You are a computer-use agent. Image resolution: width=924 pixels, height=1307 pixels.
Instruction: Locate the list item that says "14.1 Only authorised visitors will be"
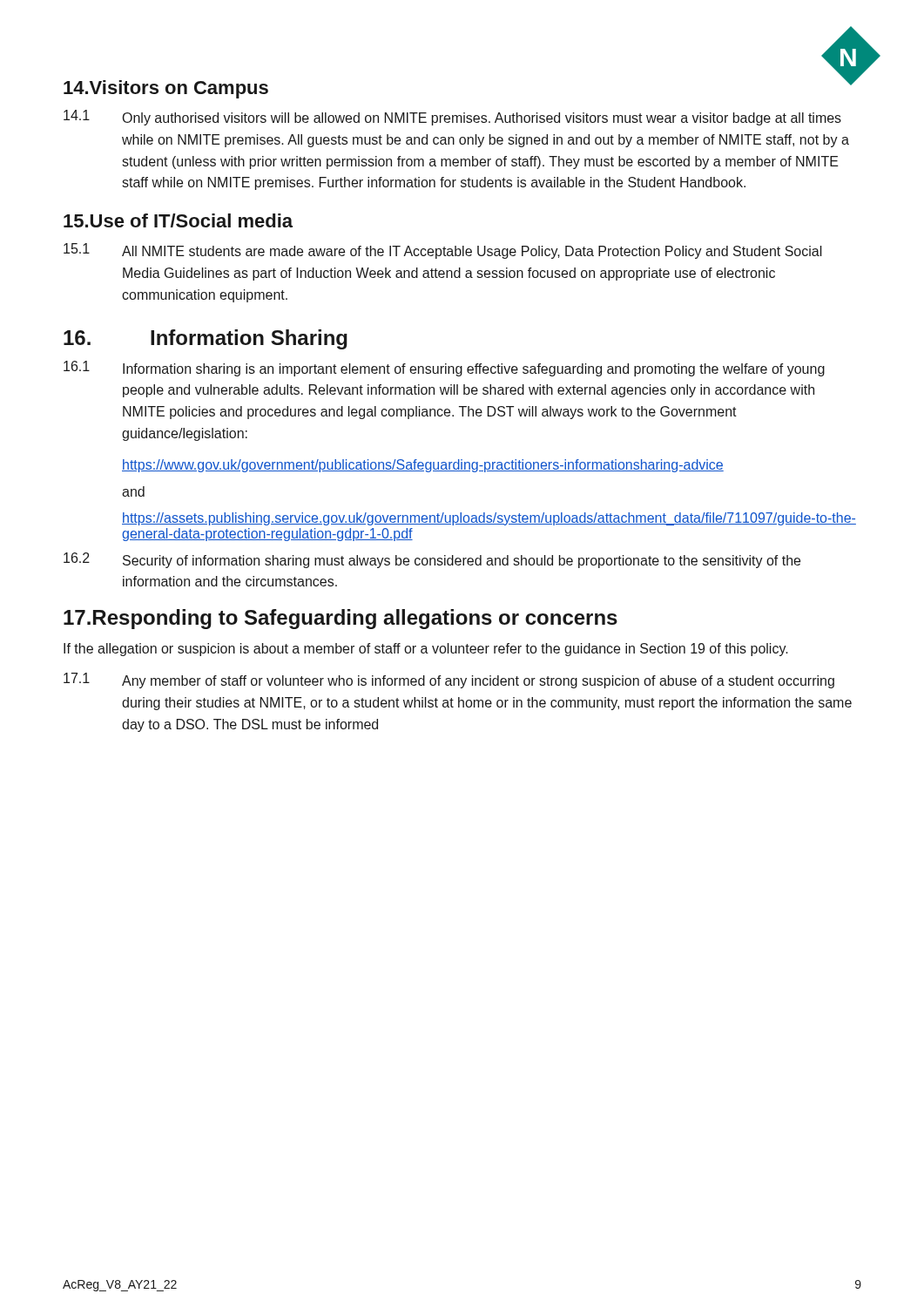click(462, 151)
